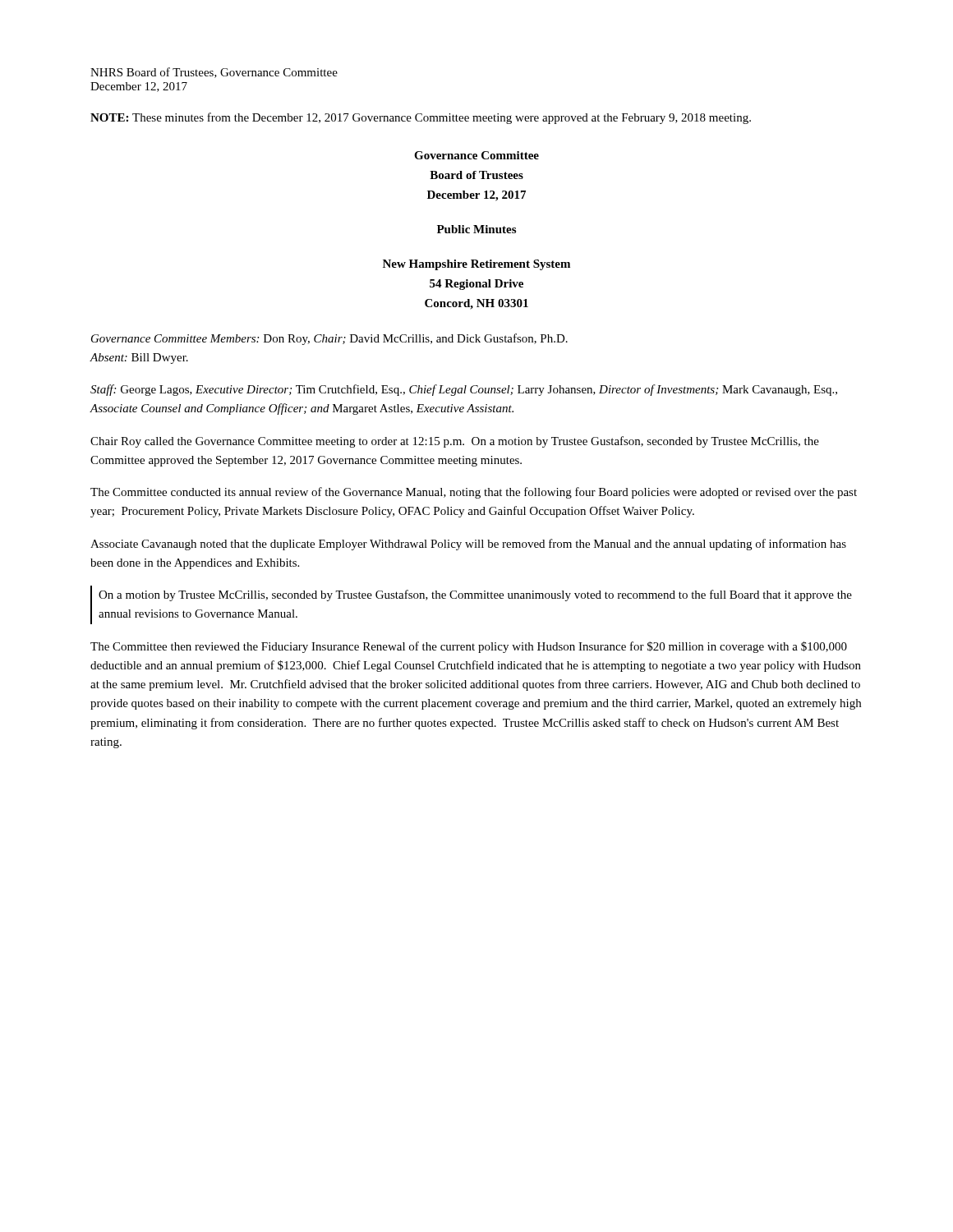The height and width of the screenshot is (1232, 953).
Task: Locate the block of text that opens with "Associate Cavanaugh noted that the"
Action: point(468,553)
